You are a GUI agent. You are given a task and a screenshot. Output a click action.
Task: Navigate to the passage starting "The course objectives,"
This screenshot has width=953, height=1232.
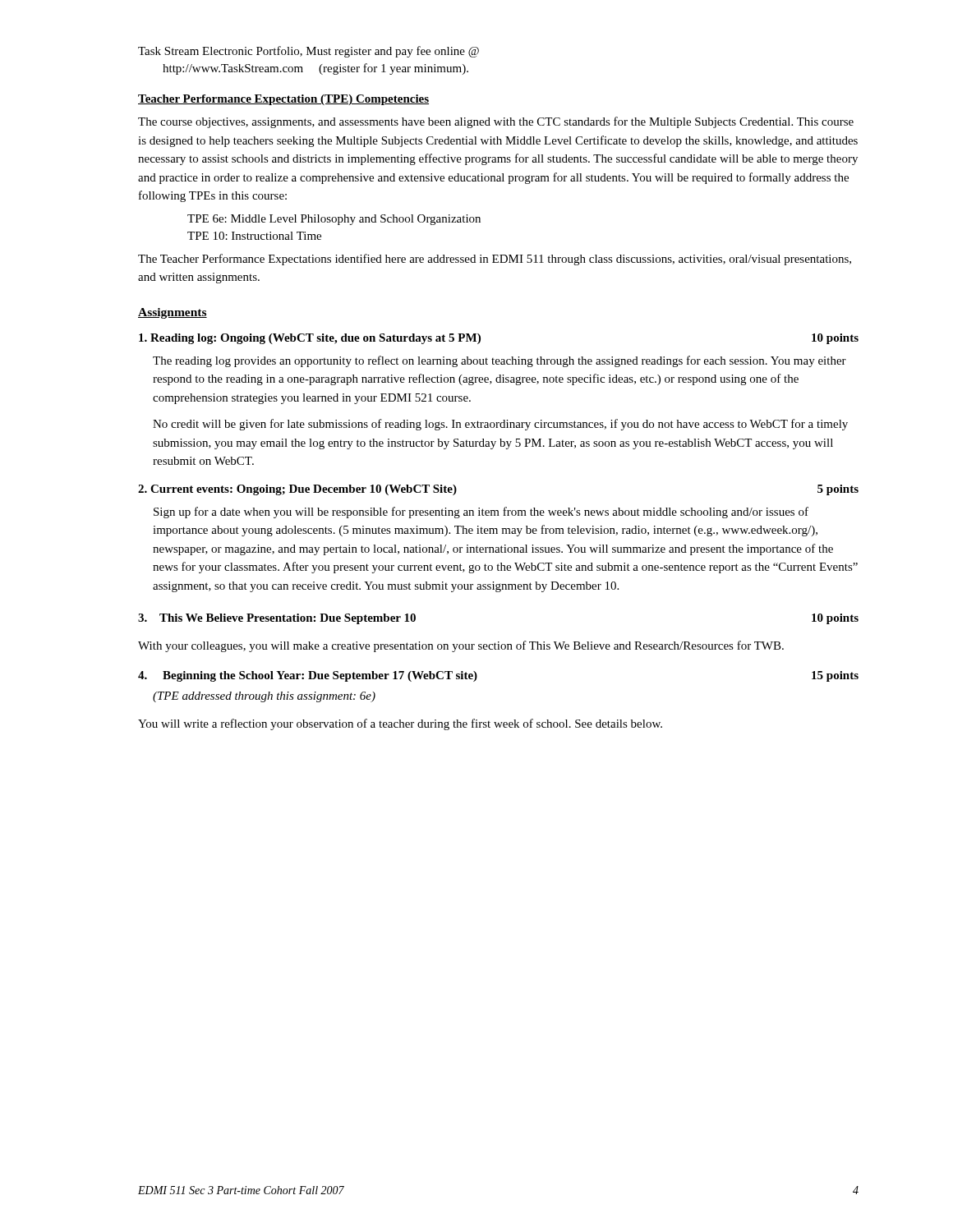[498, 158]
